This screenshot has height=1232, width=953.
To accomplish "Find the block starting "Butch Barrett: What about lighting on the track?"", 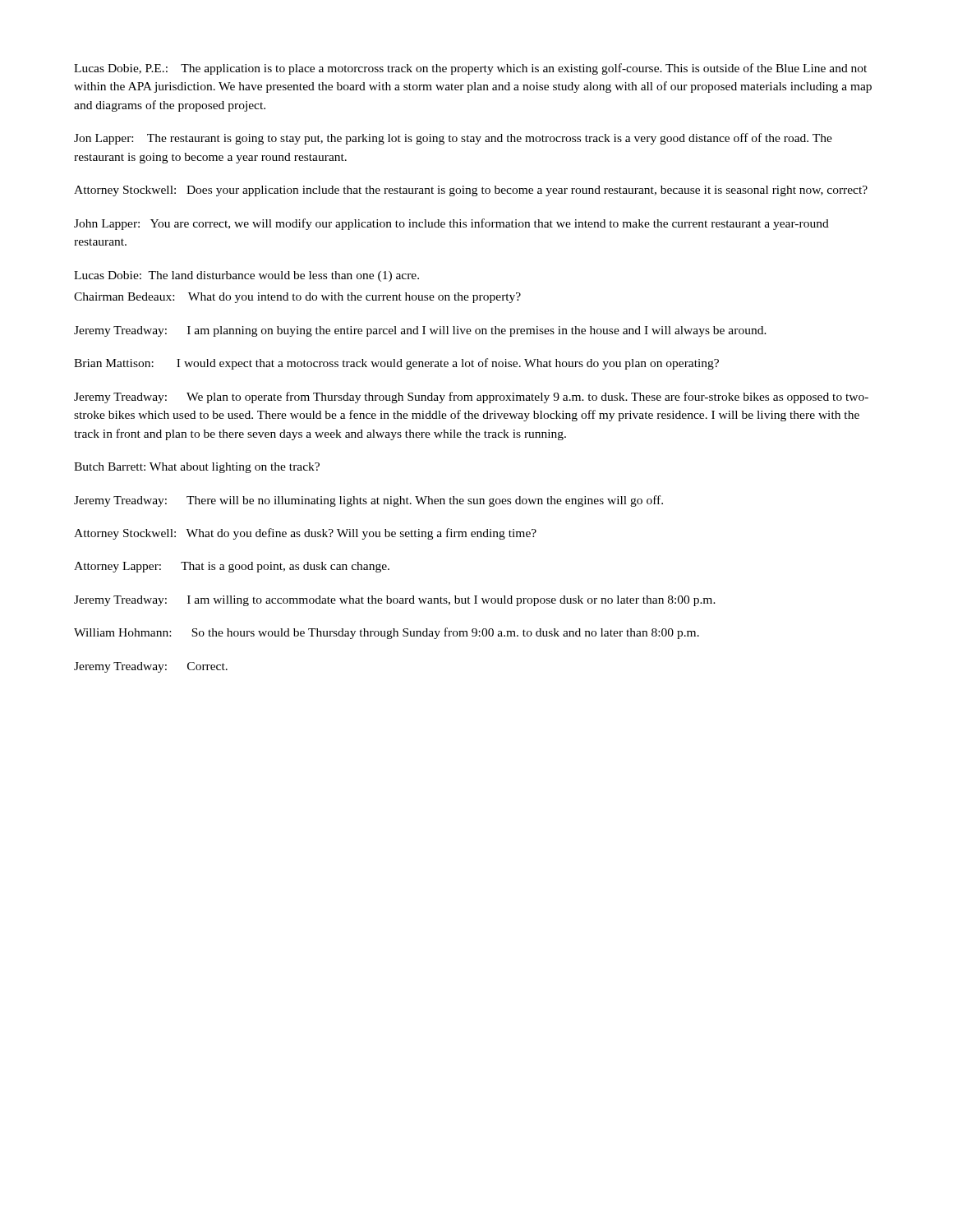I will [197, 466].
